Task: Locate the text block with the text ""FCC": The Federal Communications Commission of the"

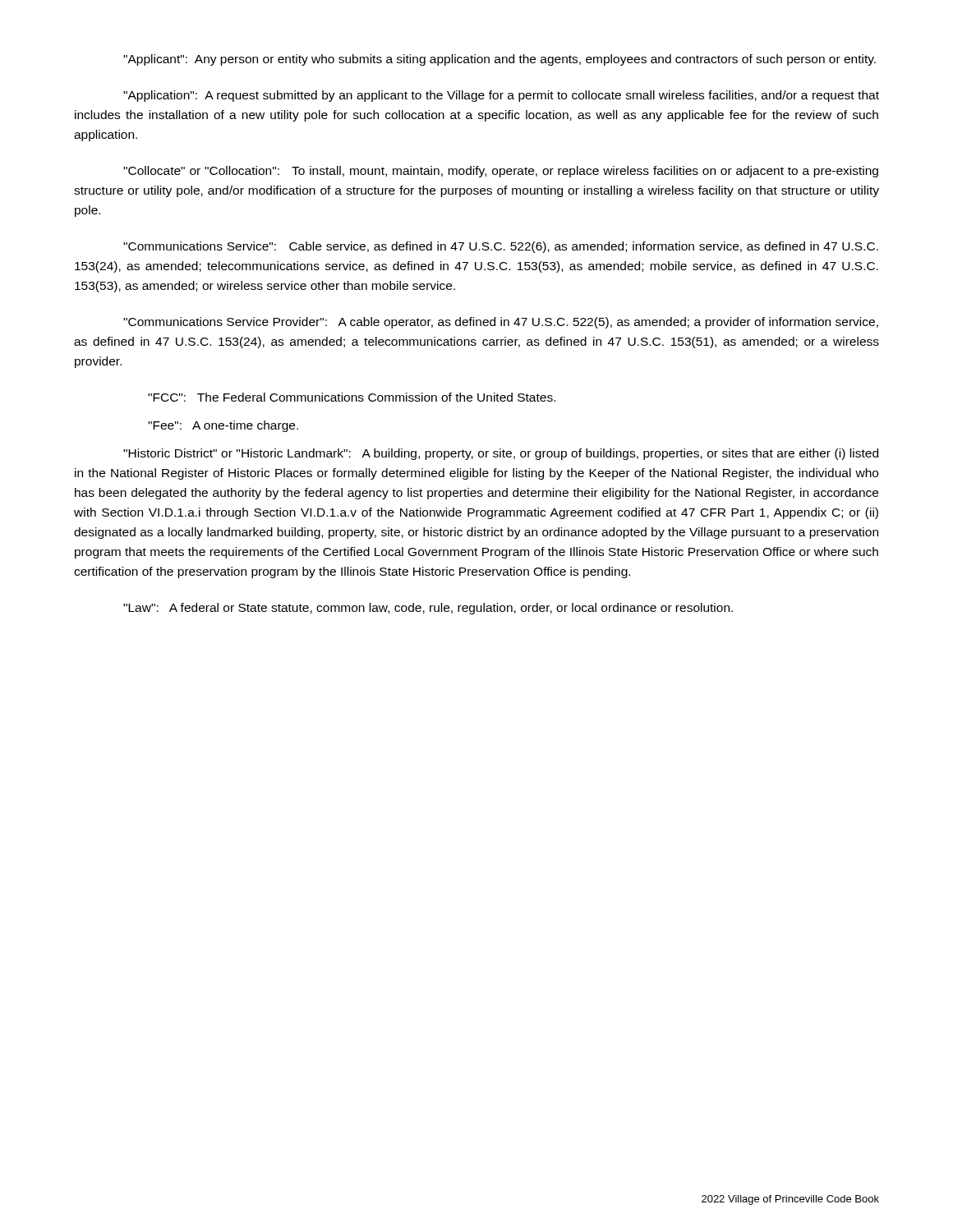Action: [x=352, y=397]
